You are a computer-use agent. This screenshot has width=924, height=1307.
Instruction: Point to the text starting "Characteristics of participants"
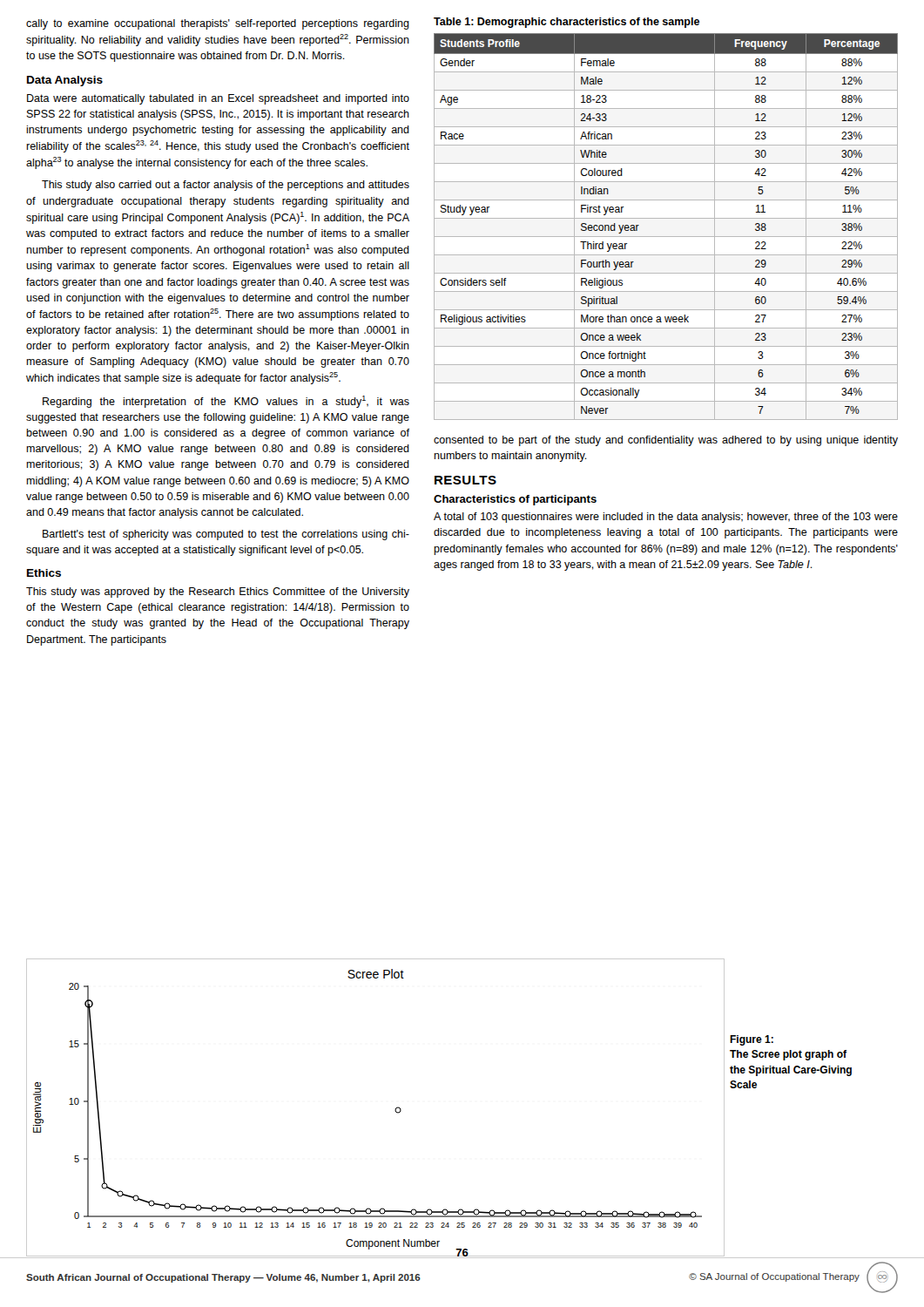(x=515, y=499)
